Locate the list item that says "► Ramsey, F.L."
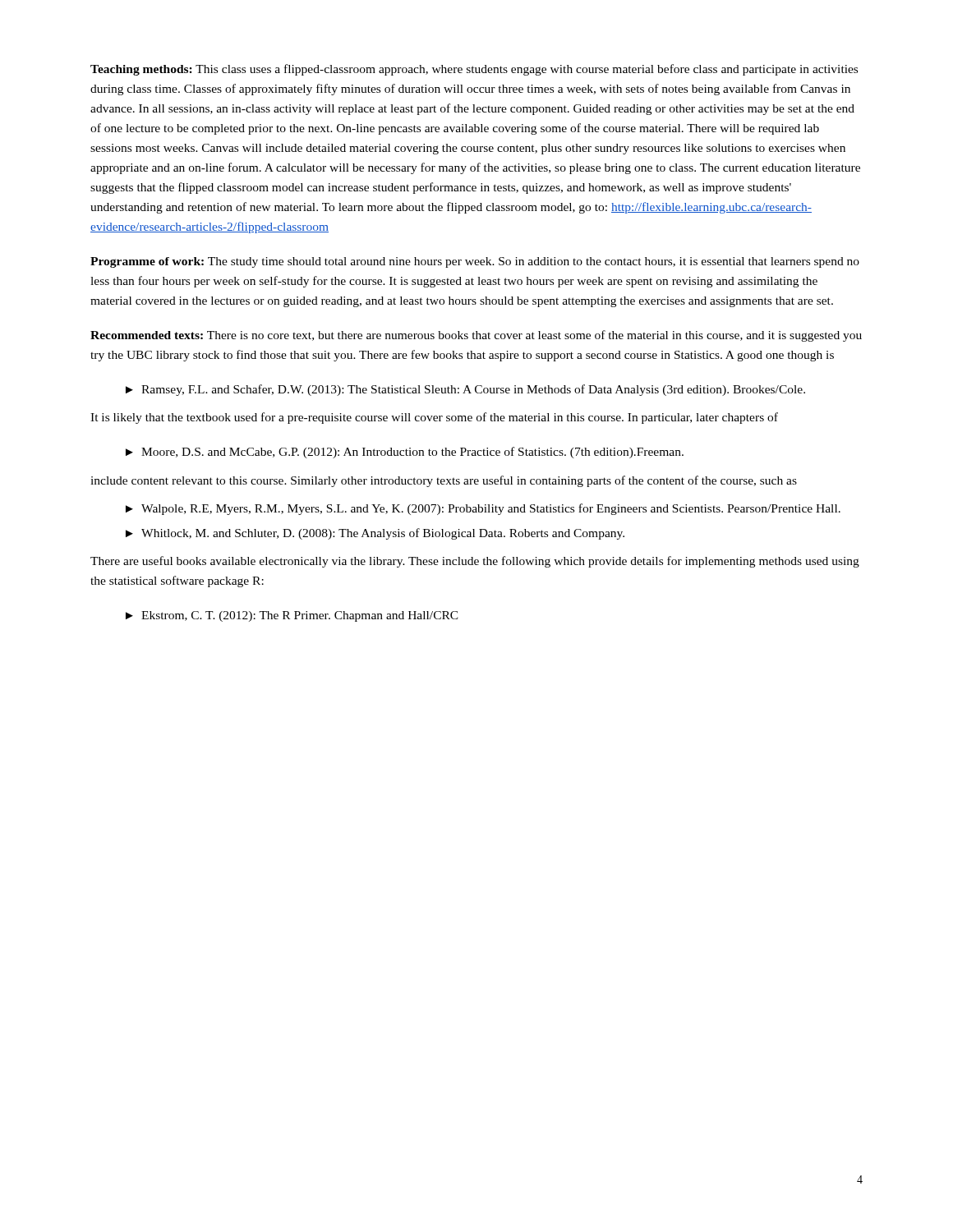The image size is (953, 1232). point(465,390)
